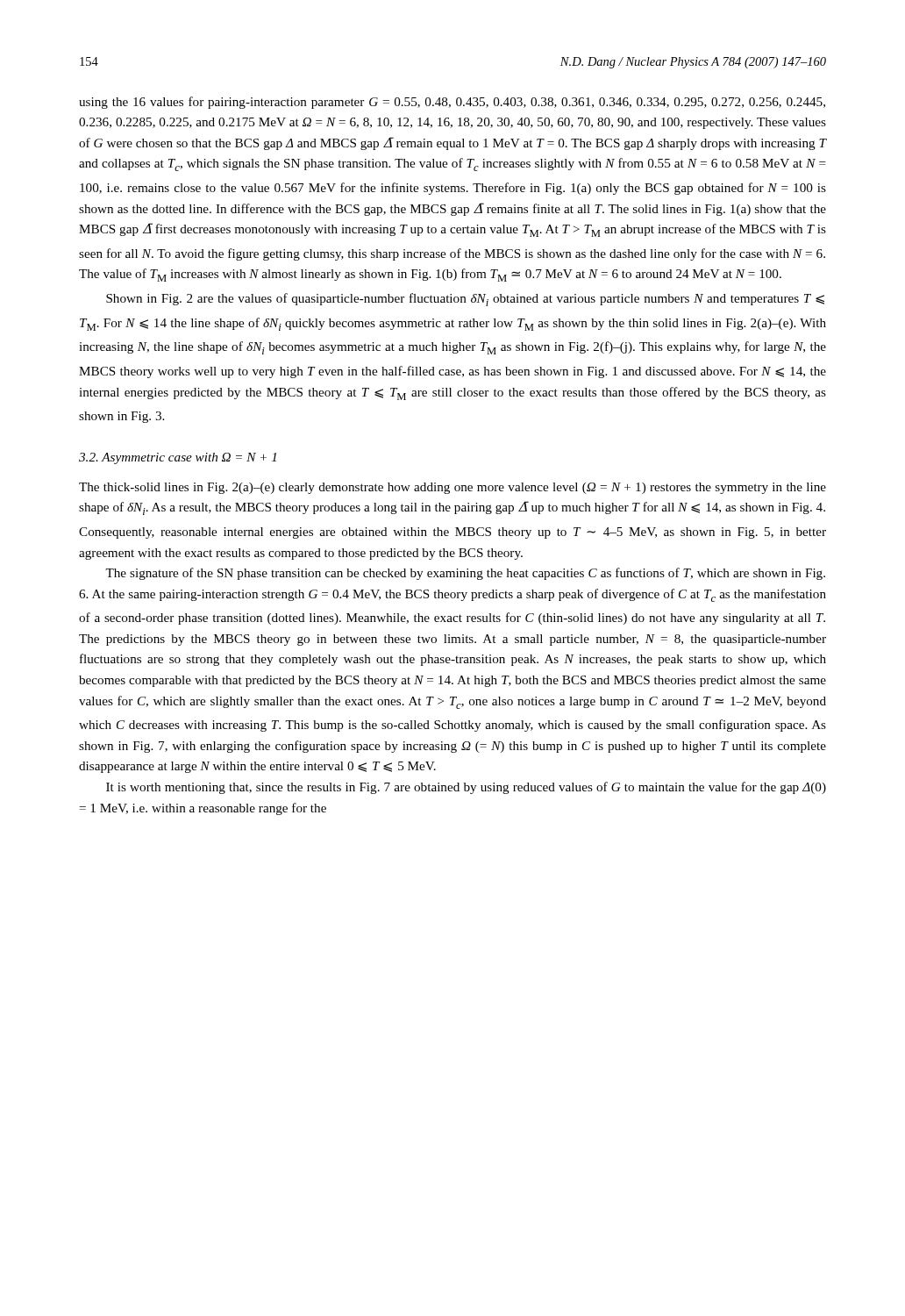Click on the text starting "Shown in Fig. 2"

click(x=452, y=357)
